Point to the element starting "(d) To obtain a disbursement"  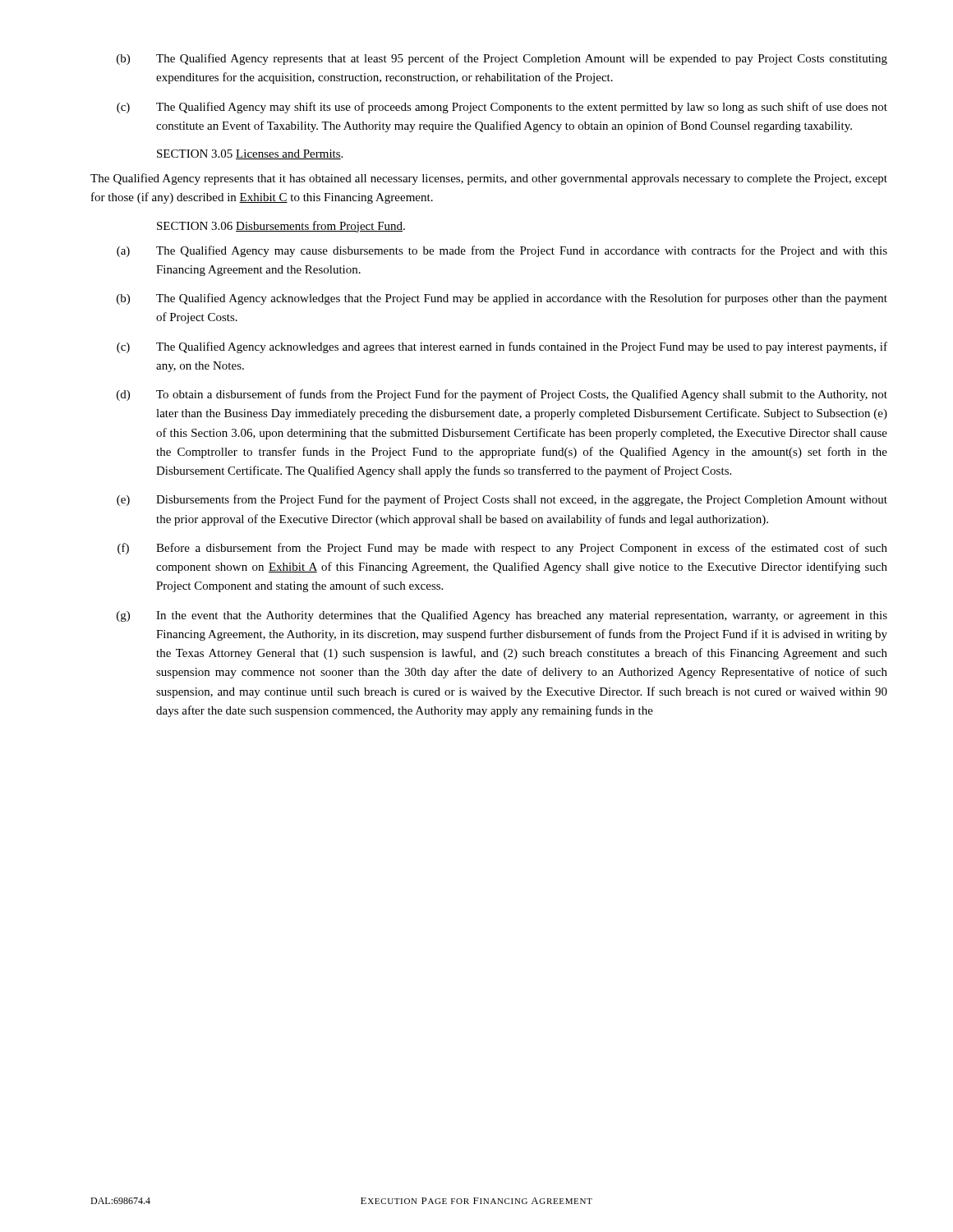click(x=489, y=433)
